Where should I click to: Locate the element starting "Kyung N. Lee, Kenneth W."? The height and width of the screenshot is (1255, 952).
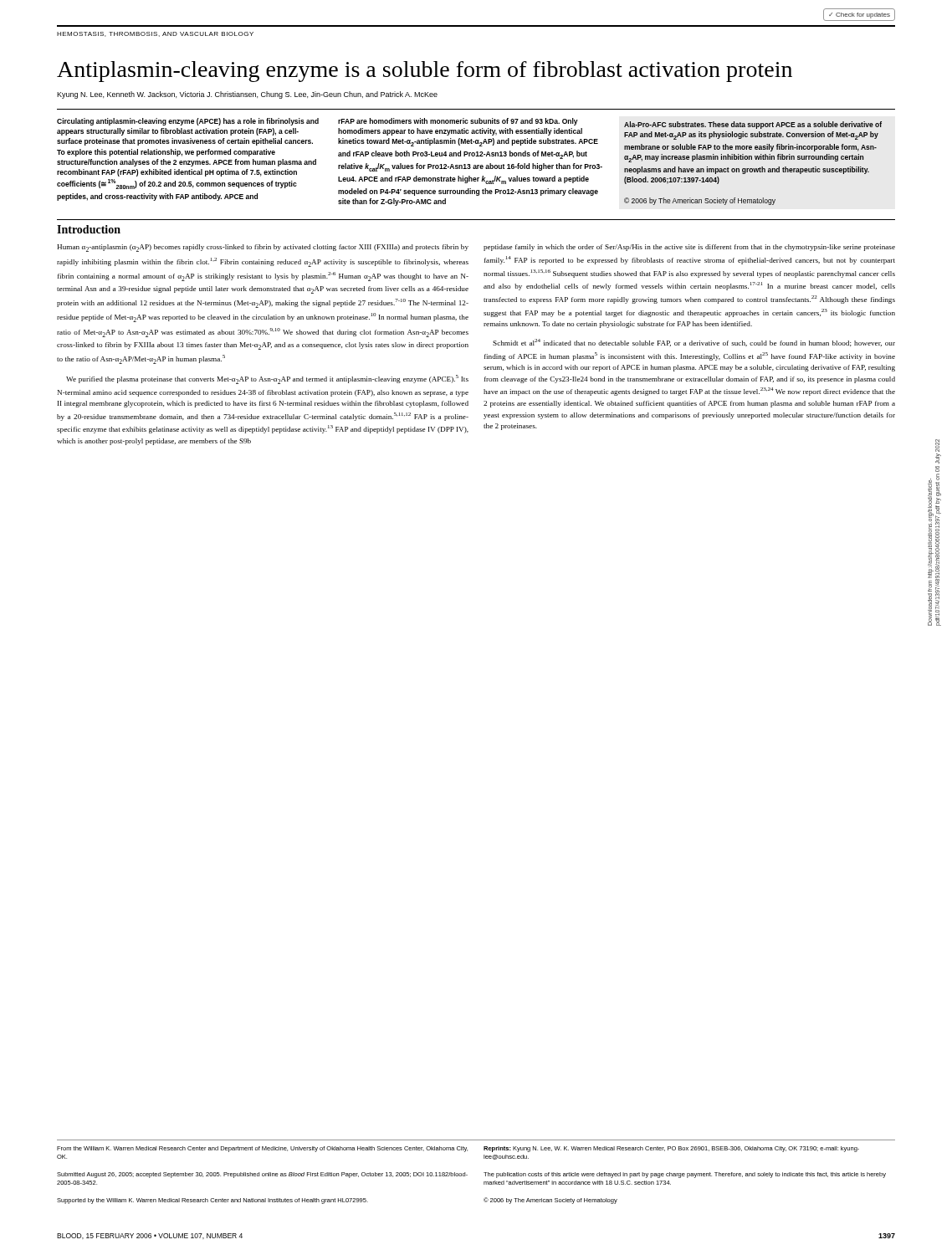click(247, 94)
